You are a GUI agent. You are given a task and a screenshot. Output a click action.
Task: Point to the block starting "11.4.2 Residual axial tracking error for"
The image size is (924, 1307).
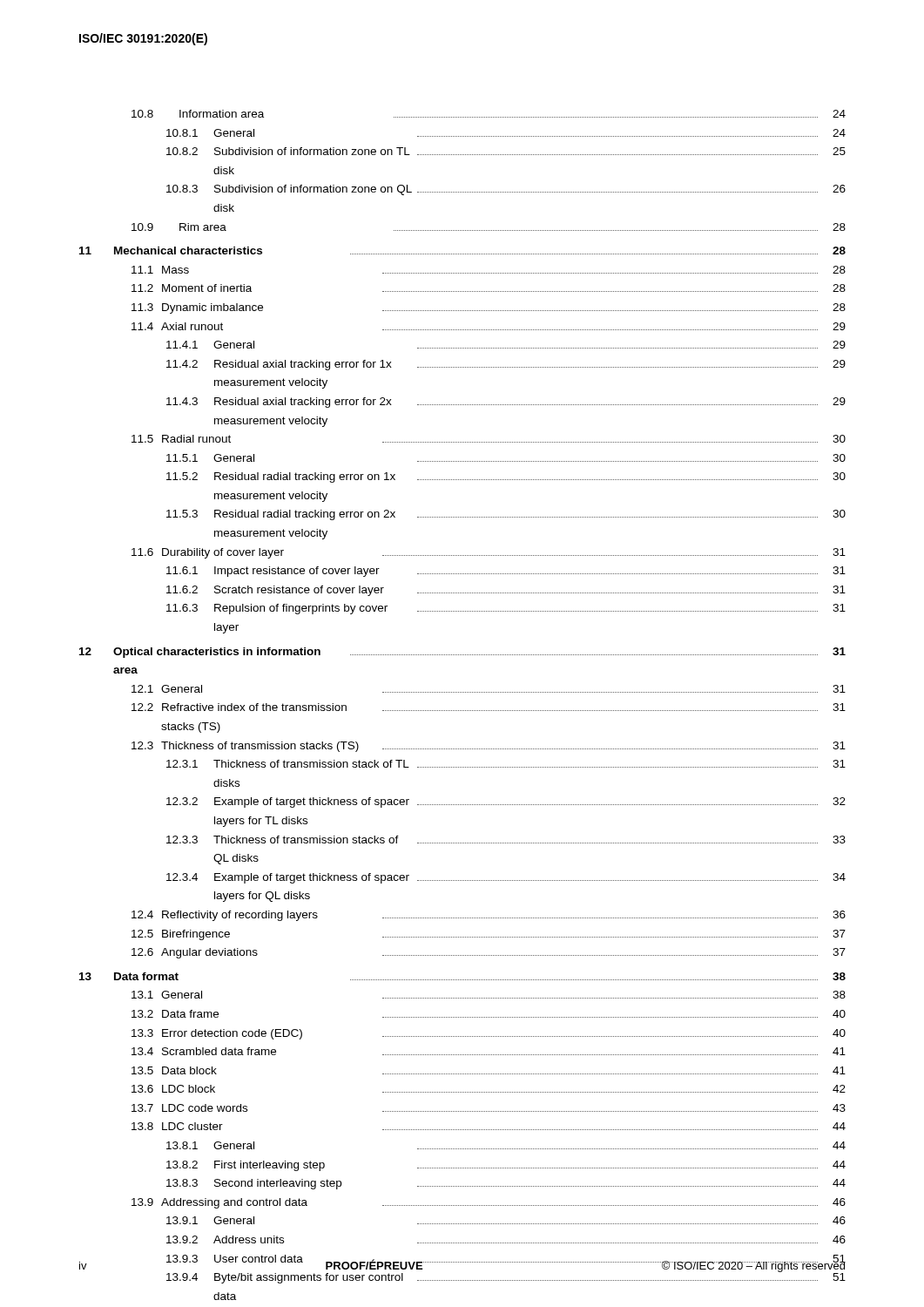pos(506,373)
